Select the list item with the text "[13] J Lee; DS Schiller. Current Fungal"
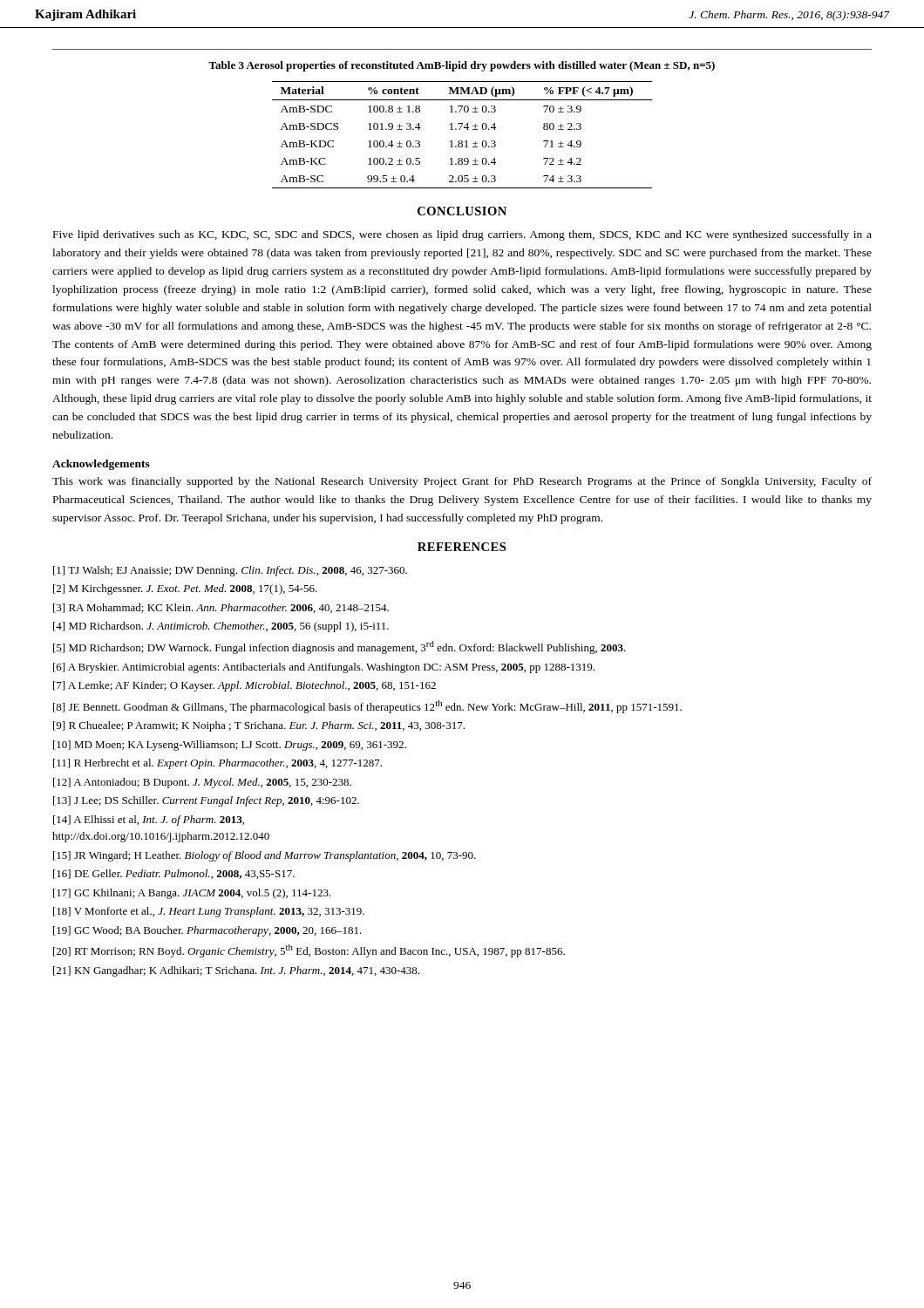This screenshot has width=924, height=1308. [206, 800]
